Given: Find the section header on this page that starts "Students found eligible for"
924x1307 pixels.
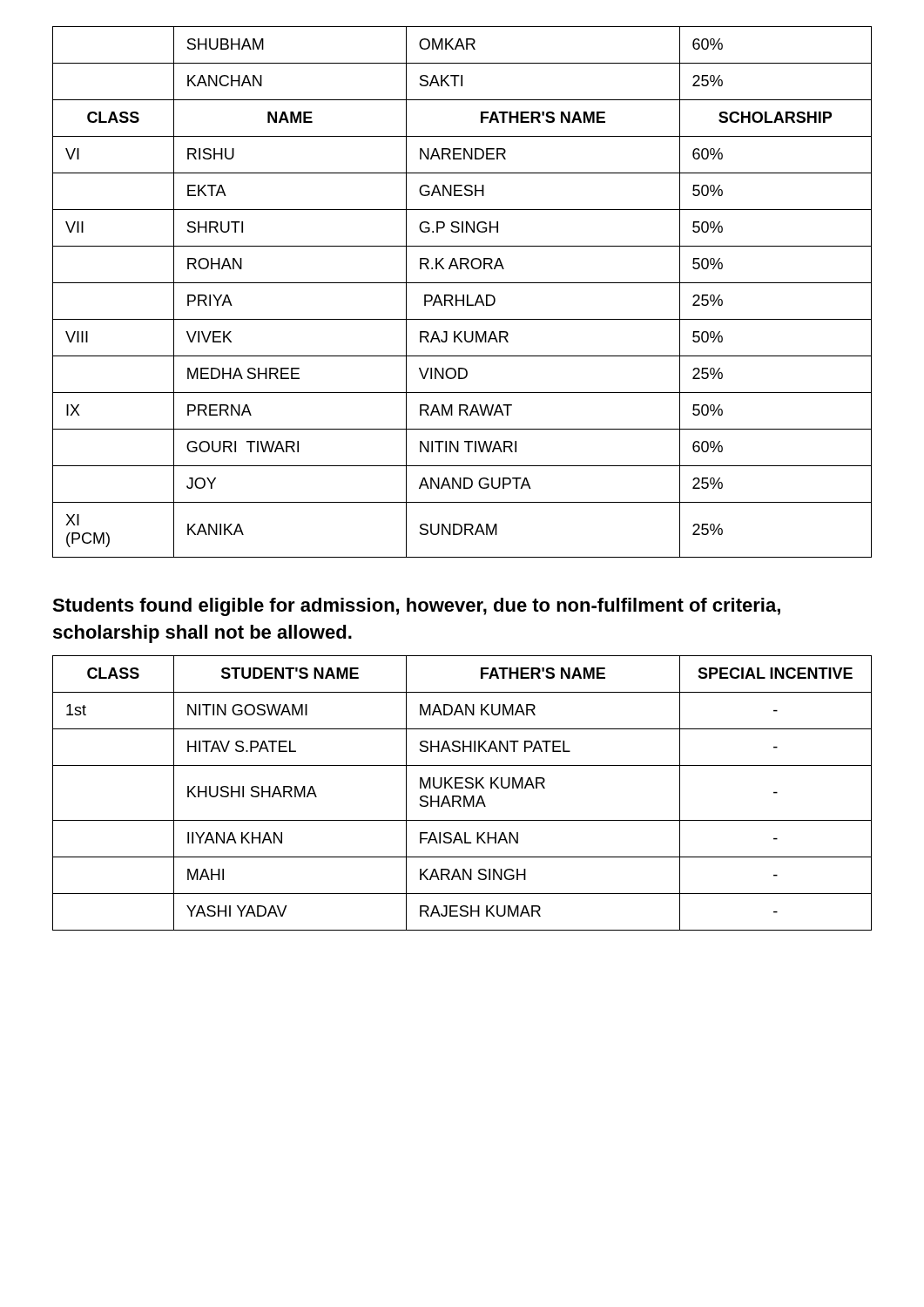Looking at the screenshot, I should (x=417, y=619).
